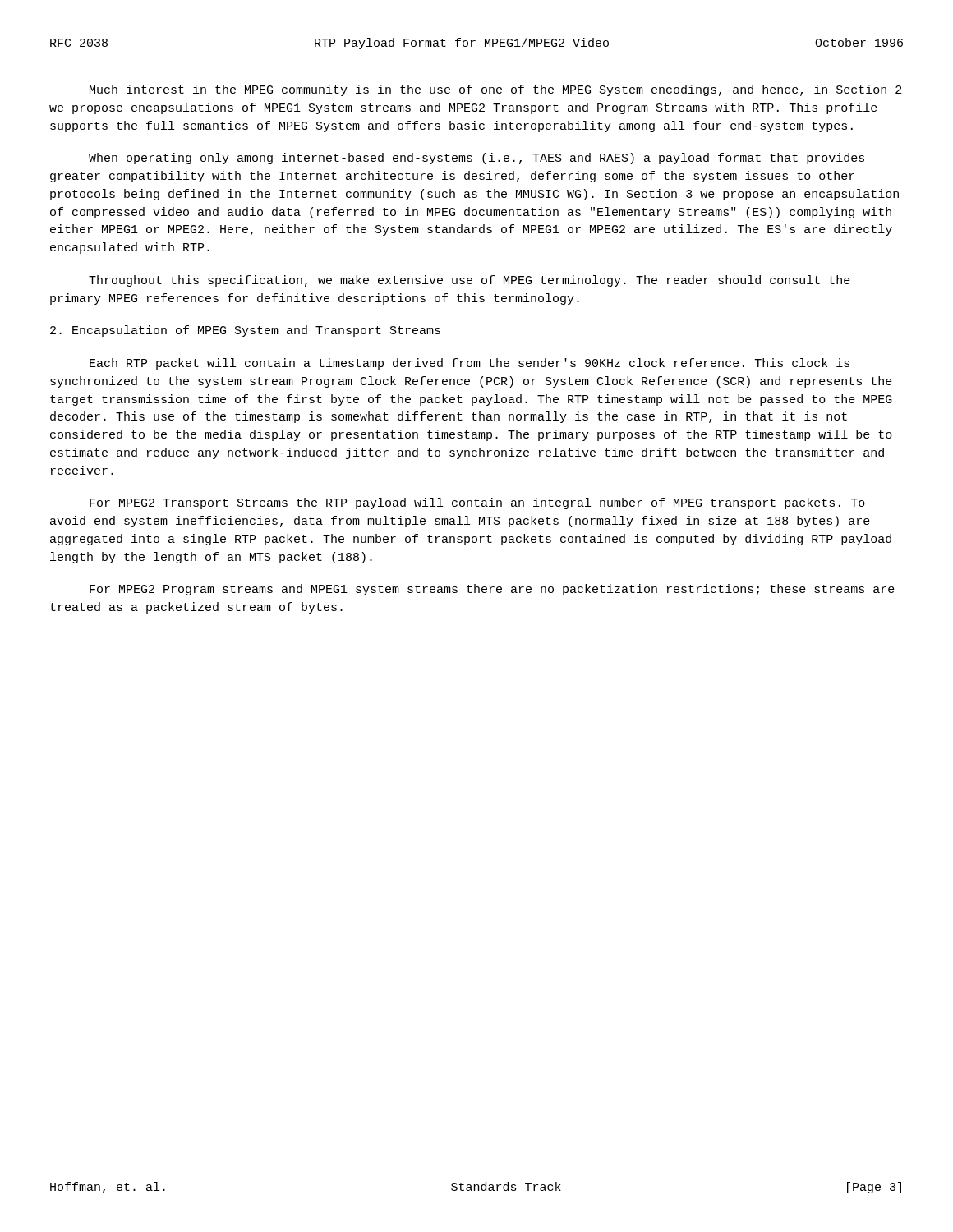
Task: Navigate to the block starting "Each RTP packet will contain a timestamp"
Action: tap(476, 418)
